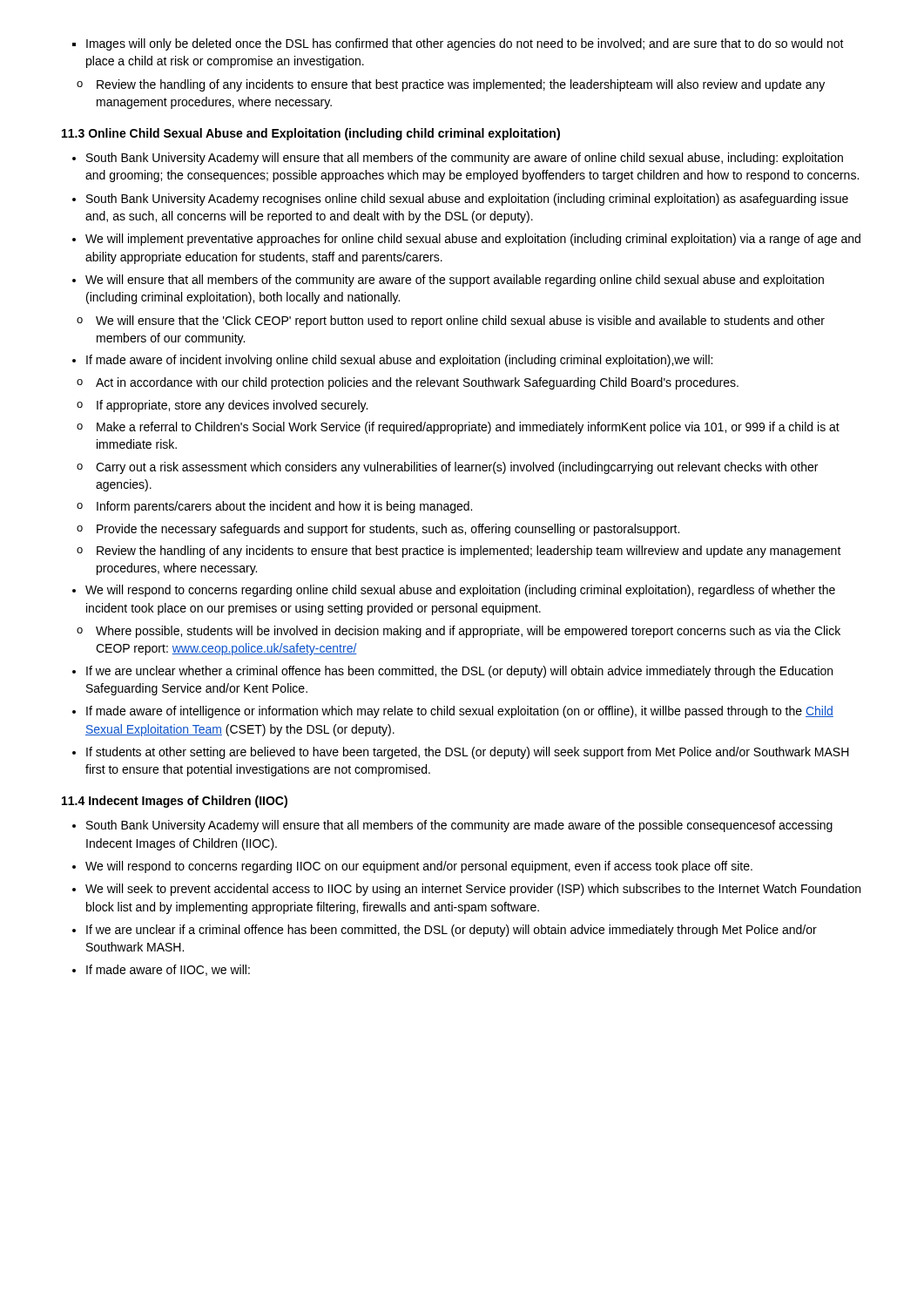Find the list item with the text "If students at other setting"

(x=474, y=761)
